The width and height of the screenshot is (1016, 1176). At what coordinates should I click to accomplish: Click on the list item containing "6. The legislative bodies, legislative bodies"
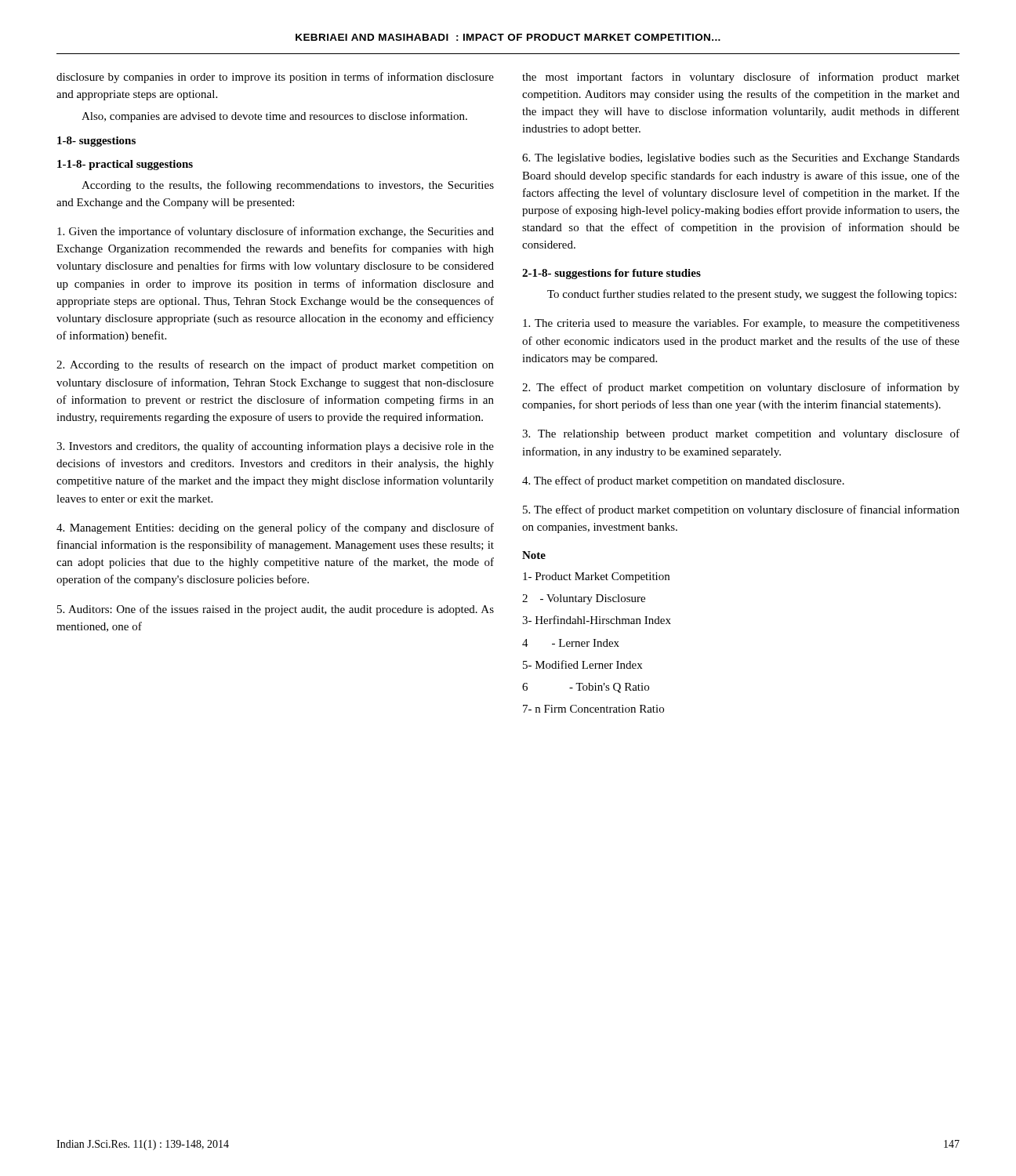click(741, 201)
